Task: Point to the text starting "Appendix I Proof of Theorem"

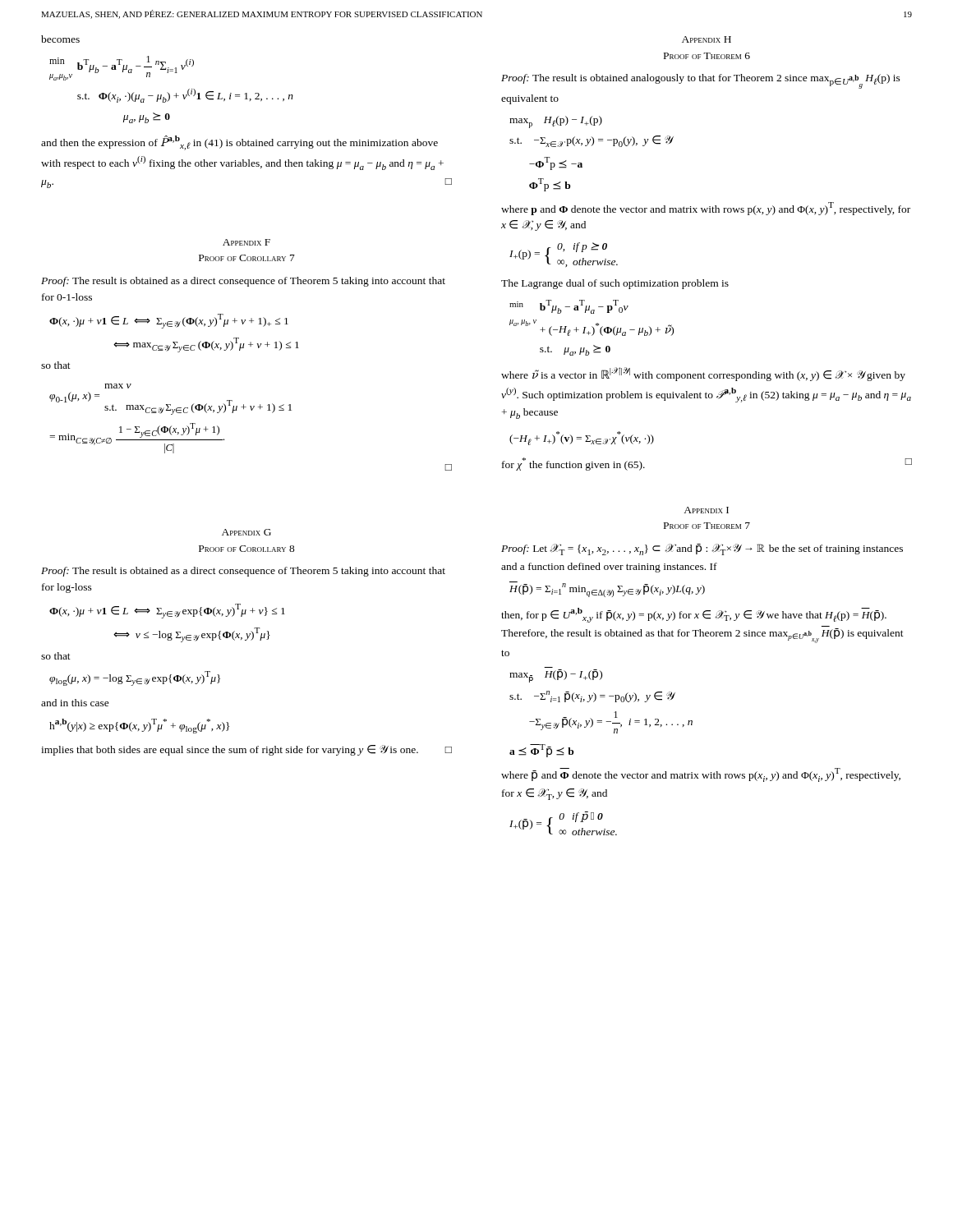Action: [707, 518]
